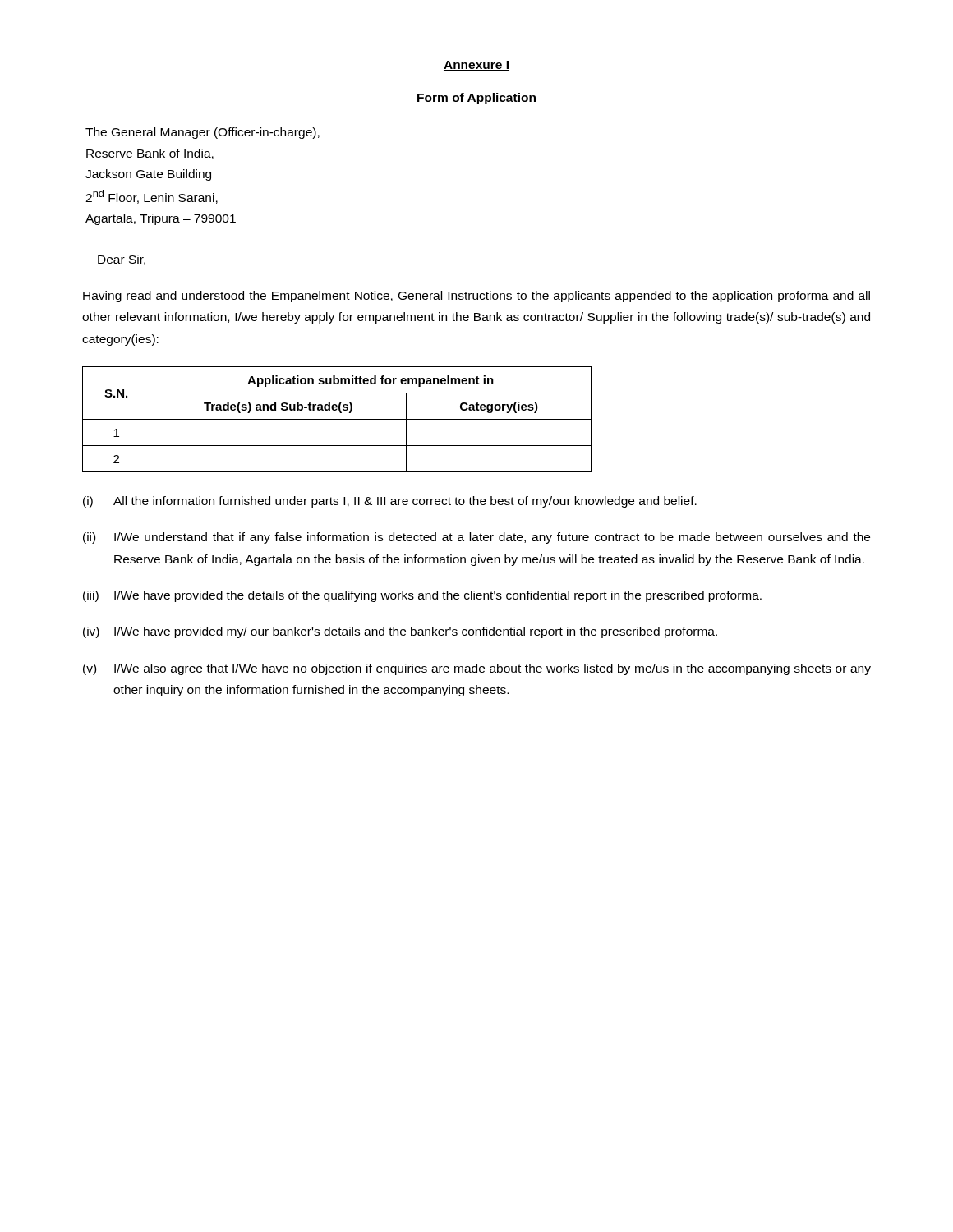The width and height of the screenshot is (953, 1232).
Task: Navigate to the block starting "(ii) I/We understand that if any"
Action: coord(476,548)
